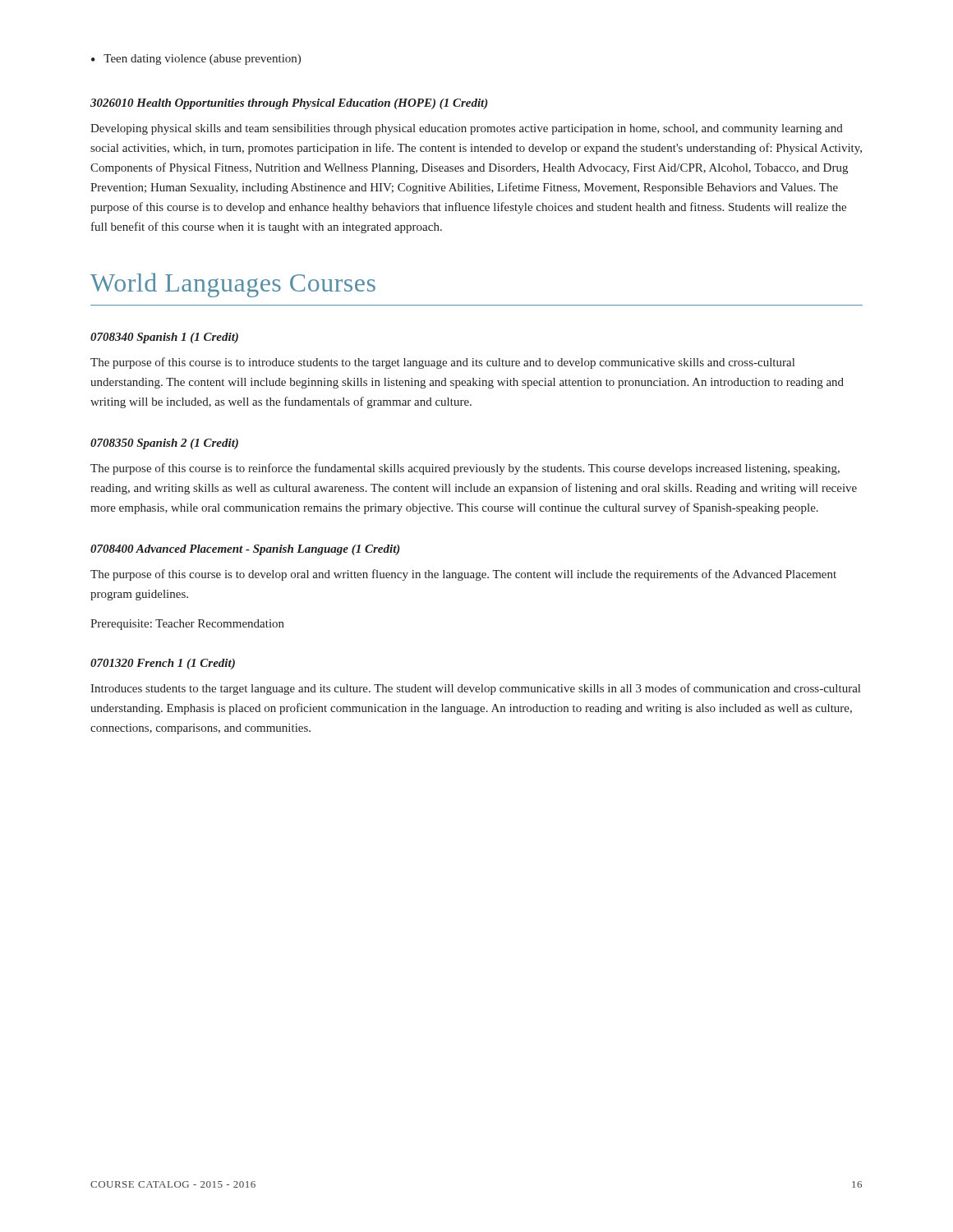
Task: Select the text starting "0708340 Spanish 1 (1 Credit)"
Action: click(165, 337)
